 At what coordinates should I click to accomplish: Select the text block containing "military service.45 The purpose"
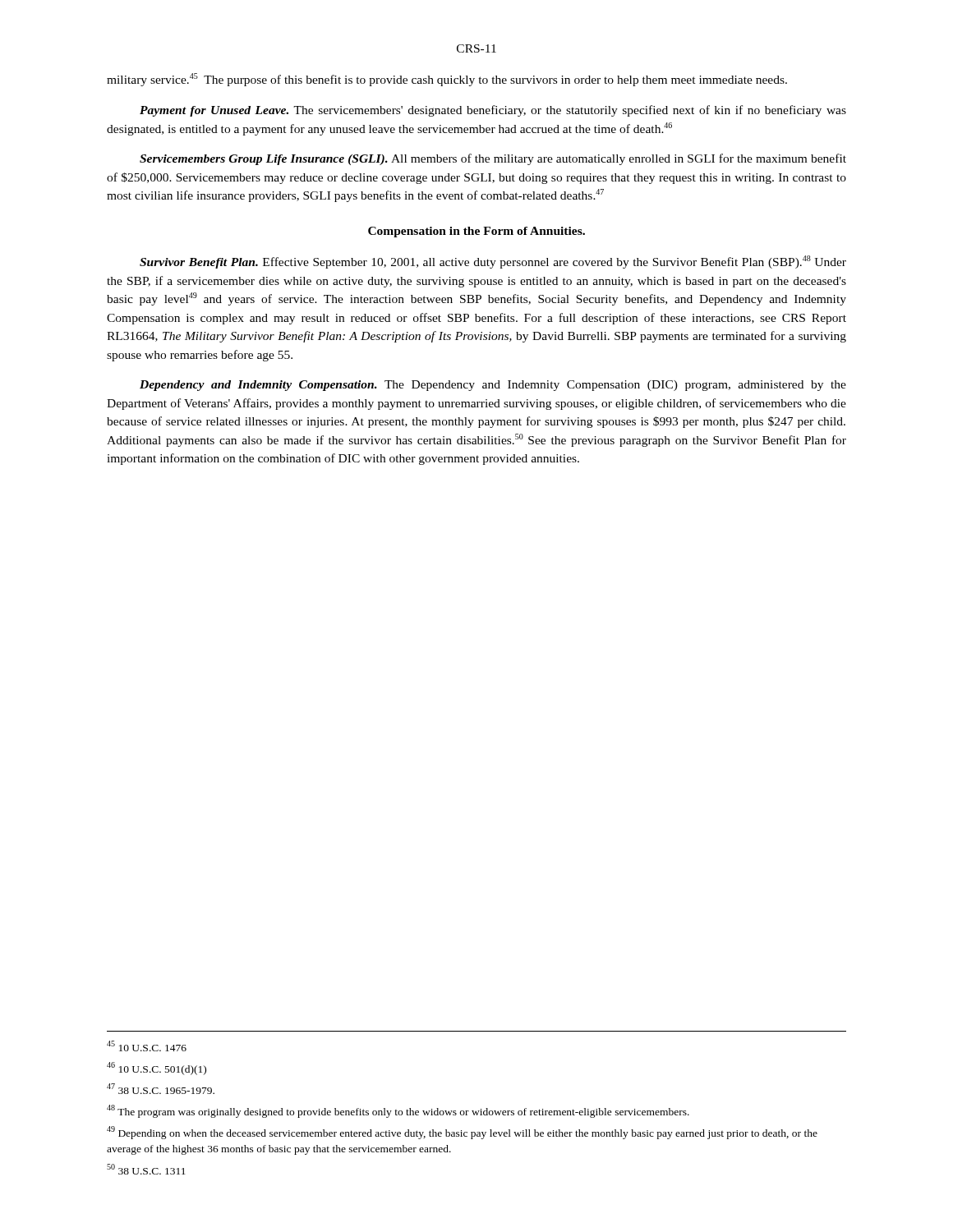[447, 79]
